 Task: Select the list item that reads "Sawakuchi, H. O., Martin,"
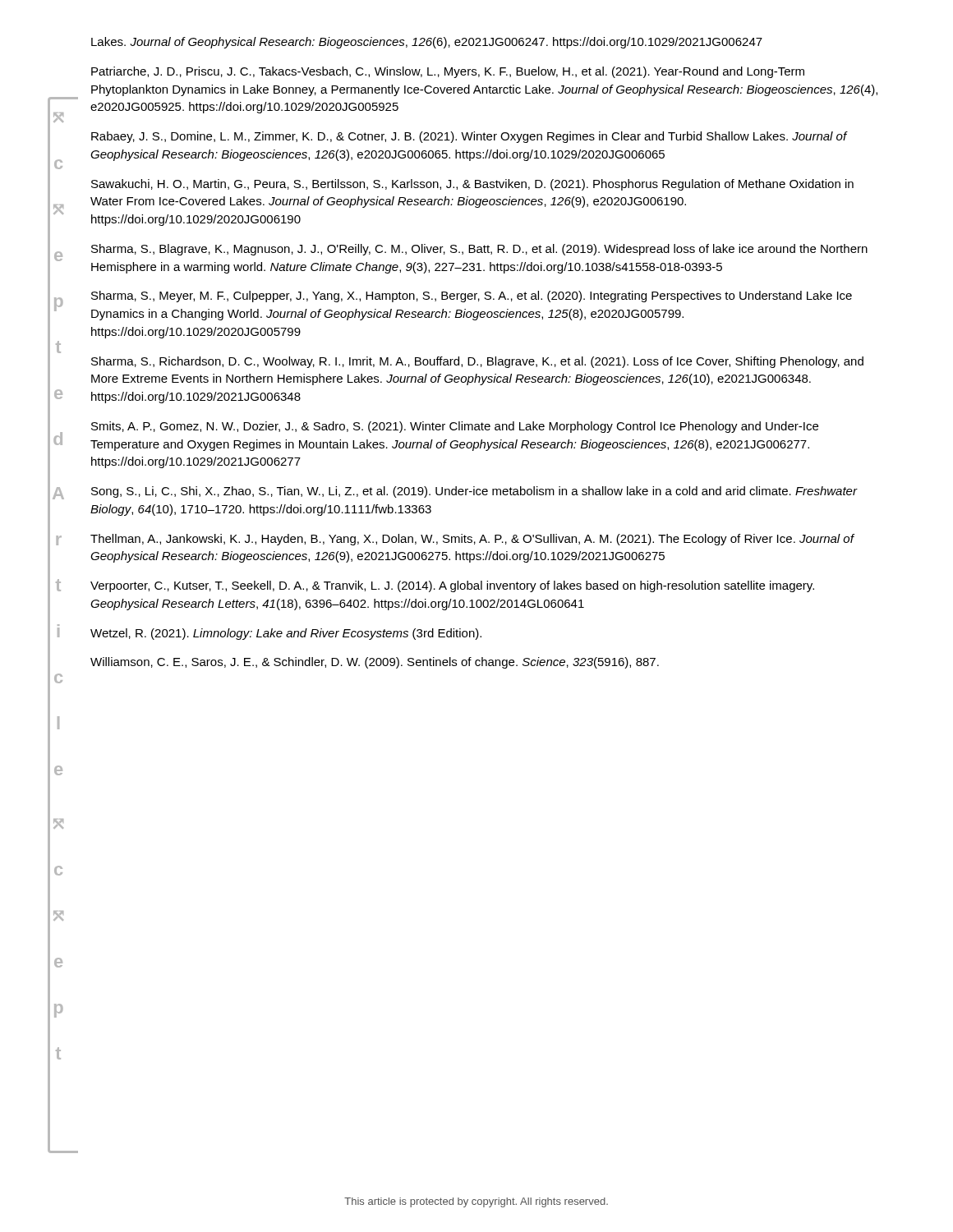click(472, 201)
